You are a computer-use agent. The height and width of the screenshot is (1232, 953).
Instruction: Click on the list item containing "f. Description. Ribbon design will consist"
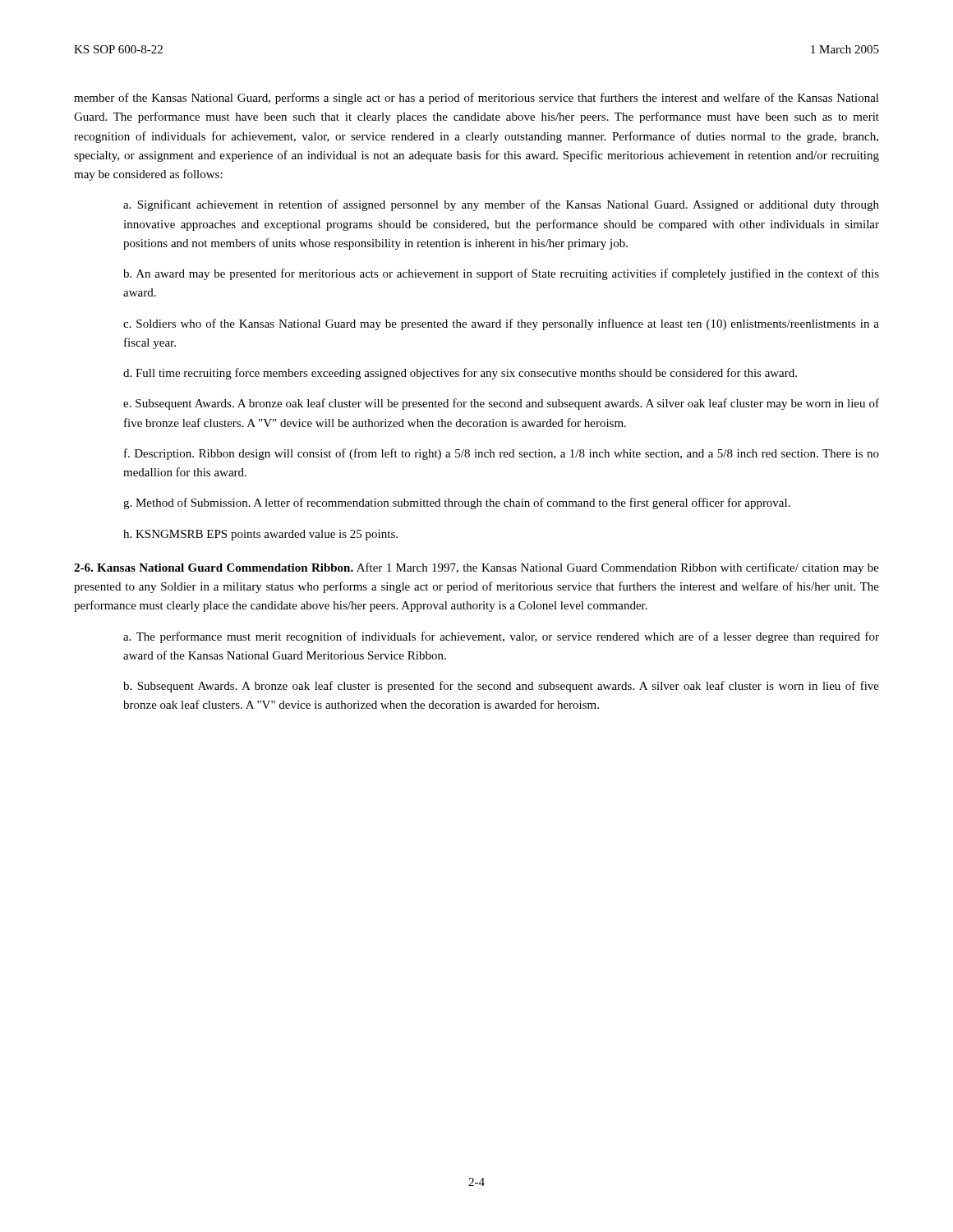[x=501, y=463]
